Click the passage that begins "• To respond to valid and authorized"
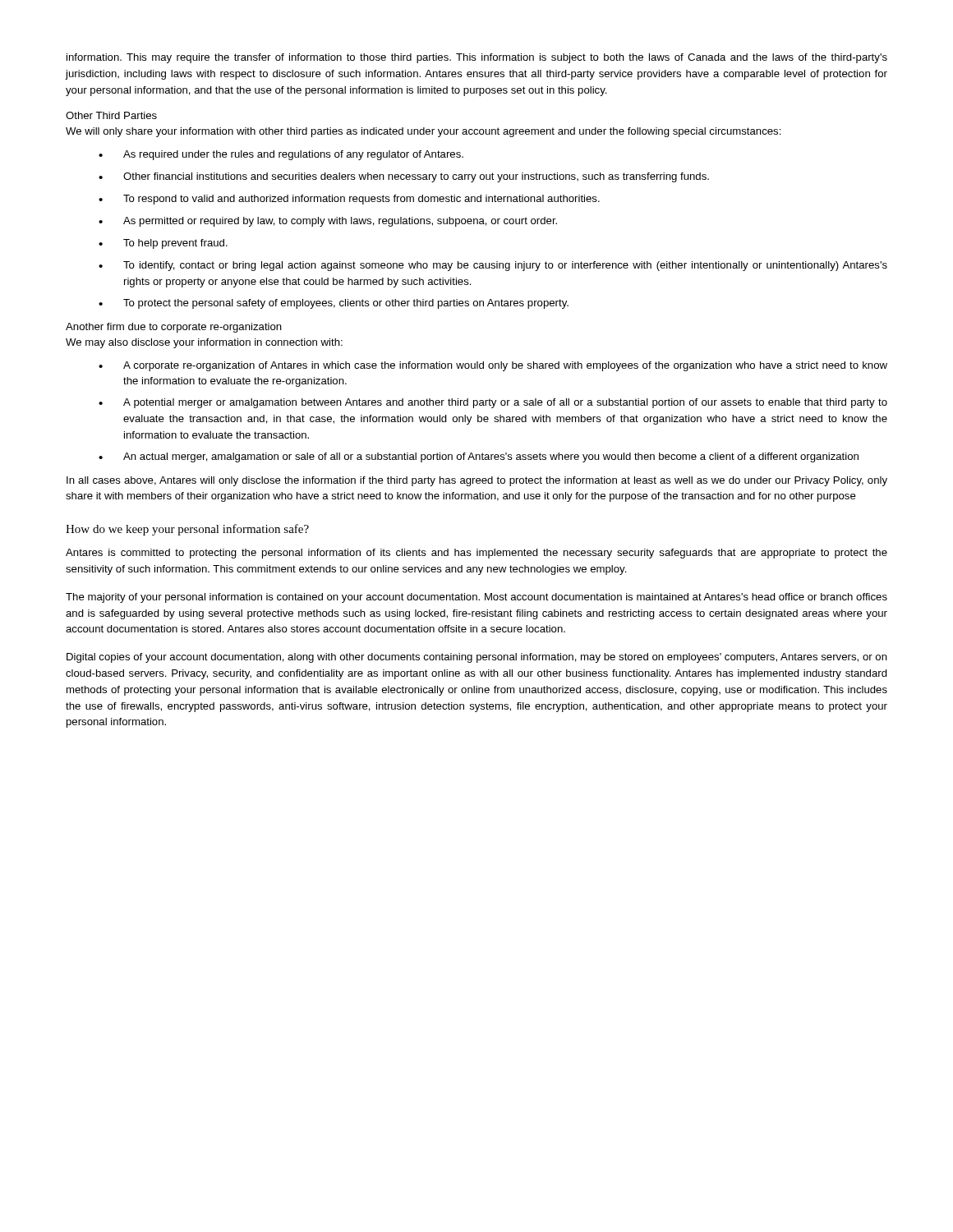 tap(493, 199)
